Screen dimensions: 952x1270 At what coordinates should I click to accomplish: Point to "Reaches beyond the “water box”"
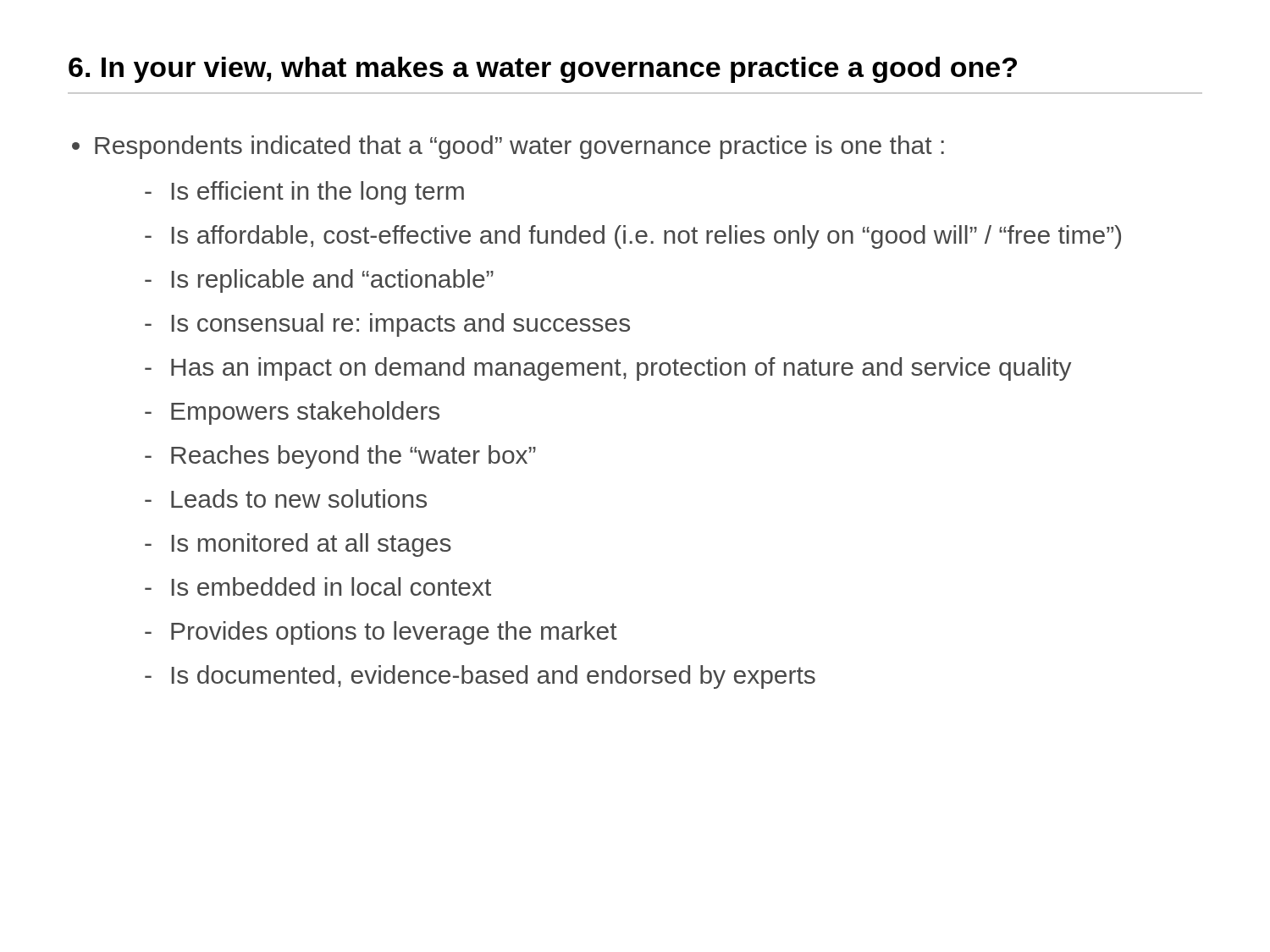pos(353,455)
